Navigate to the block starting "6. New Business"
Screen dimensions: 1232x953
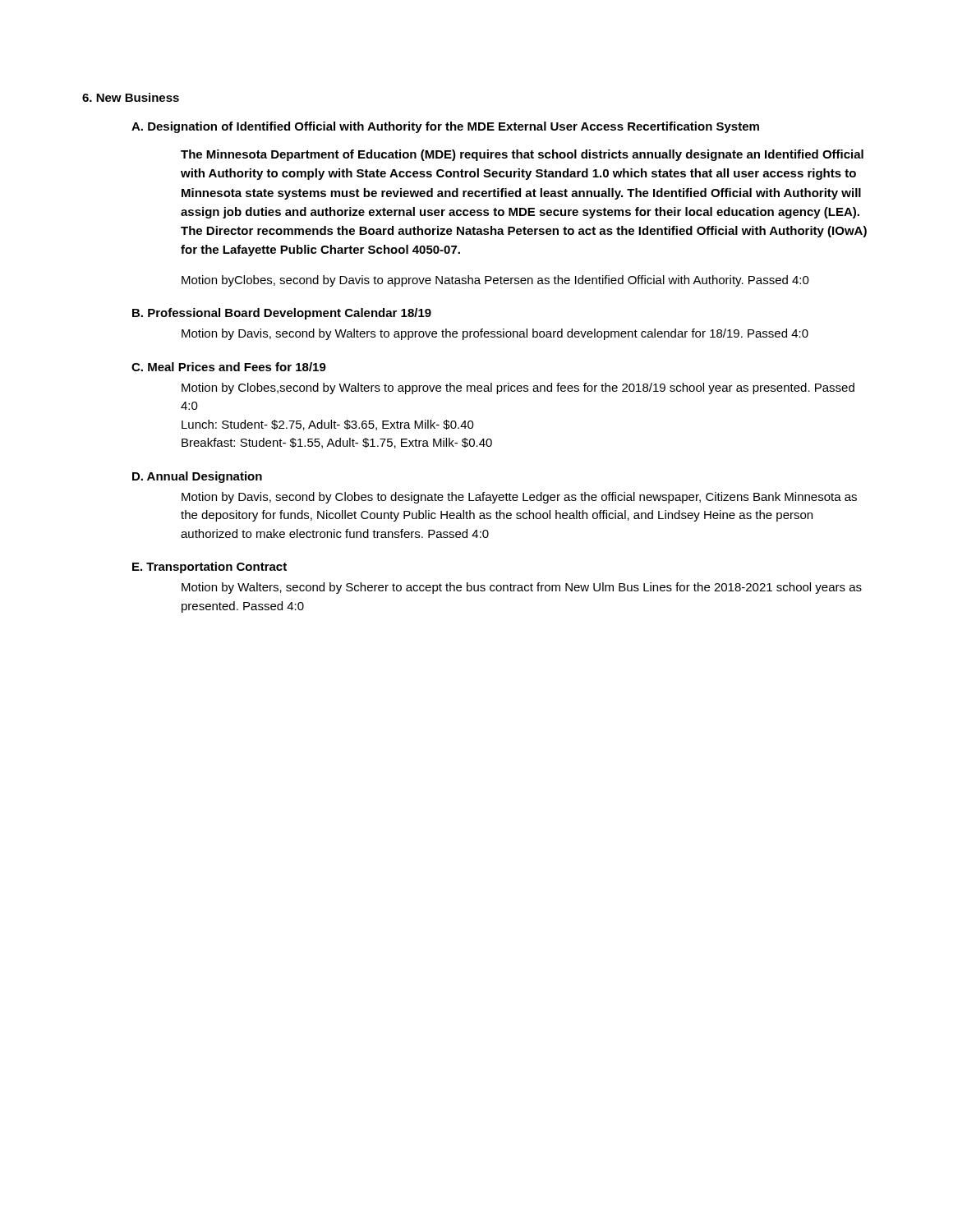(131, 97)
